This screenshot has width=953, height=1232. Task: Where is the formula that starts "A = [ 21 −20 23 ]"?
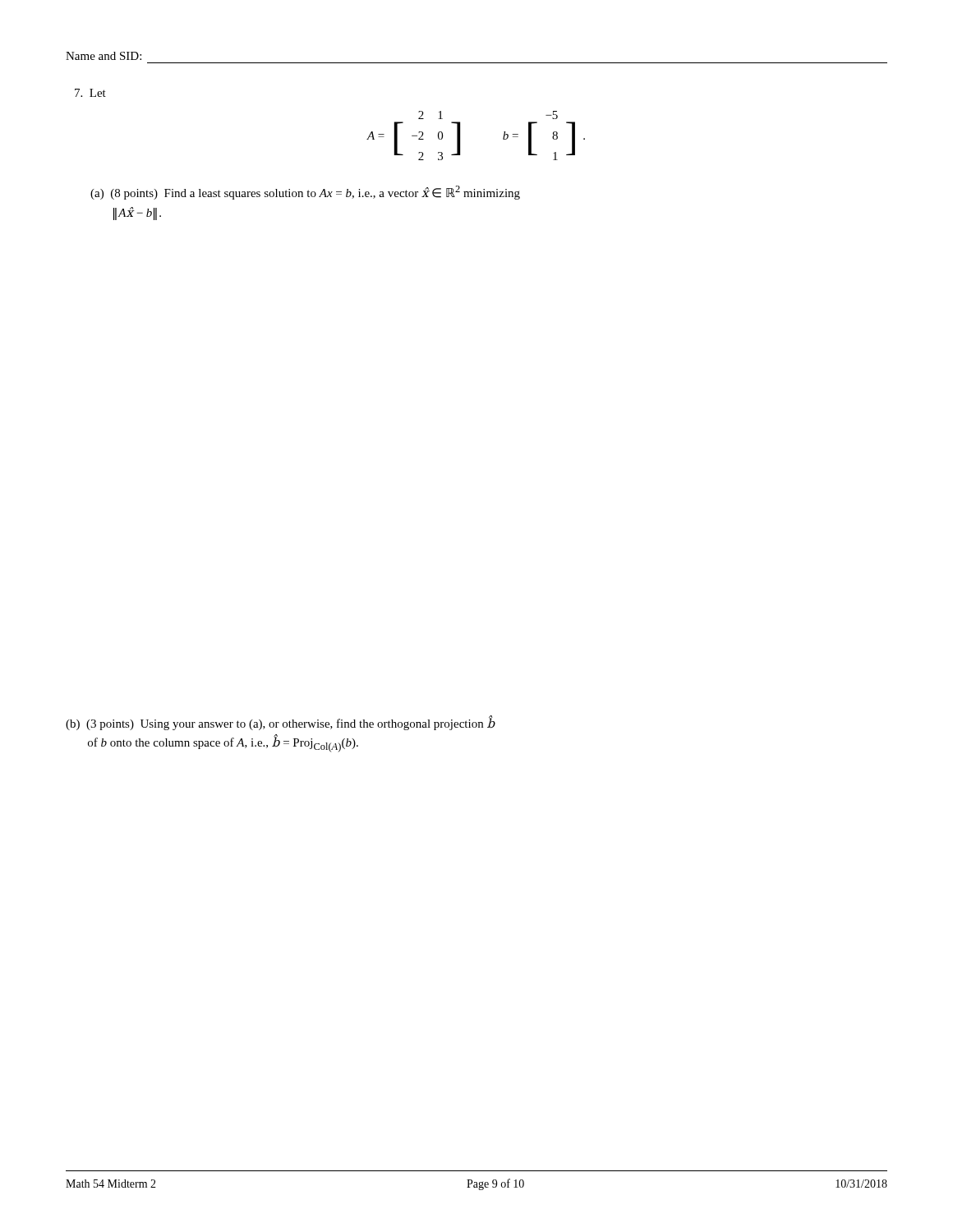(422, 115)
